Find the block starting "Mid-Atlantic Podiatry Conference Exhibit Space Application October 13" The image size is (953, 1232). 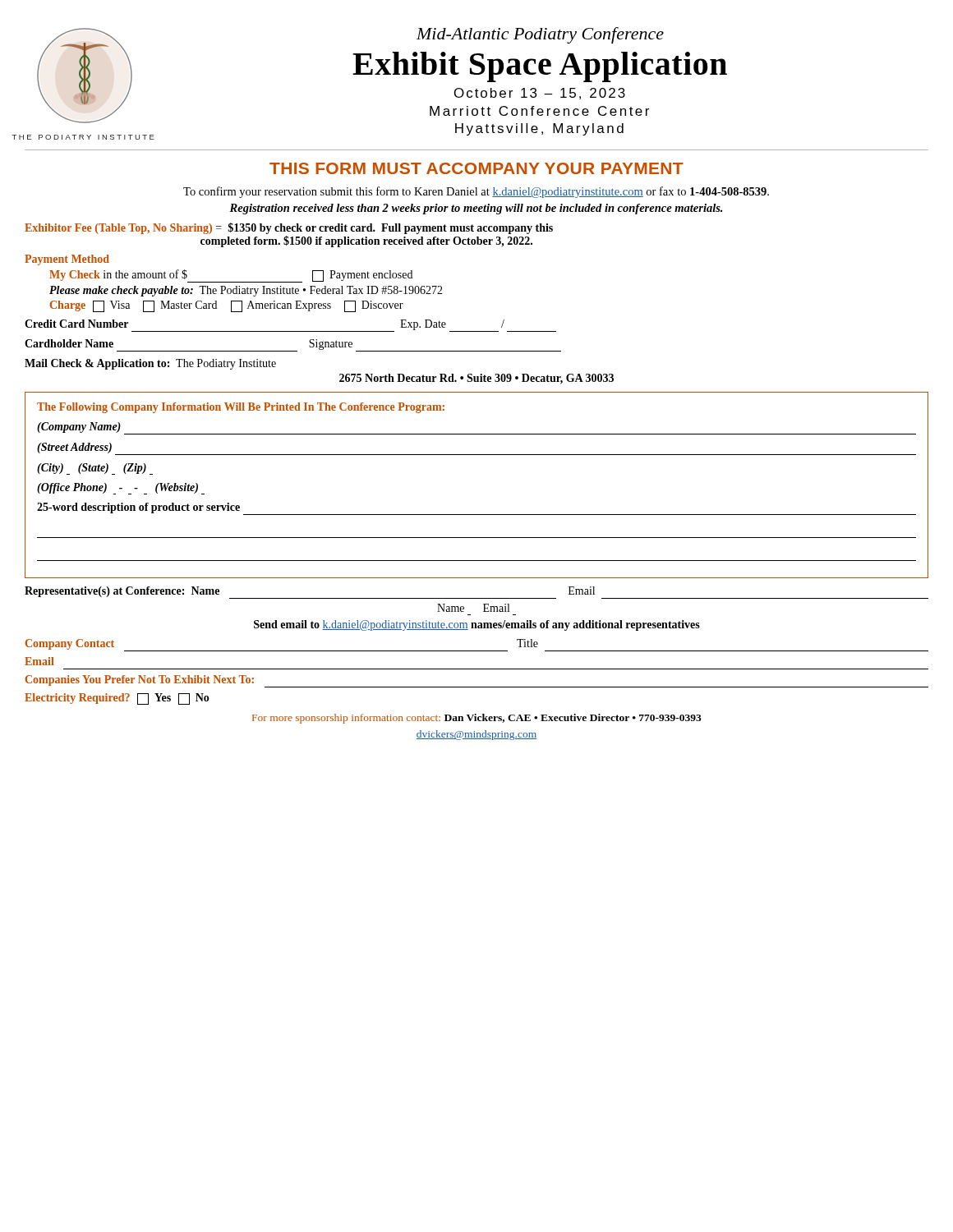click(x=540, y=80)
